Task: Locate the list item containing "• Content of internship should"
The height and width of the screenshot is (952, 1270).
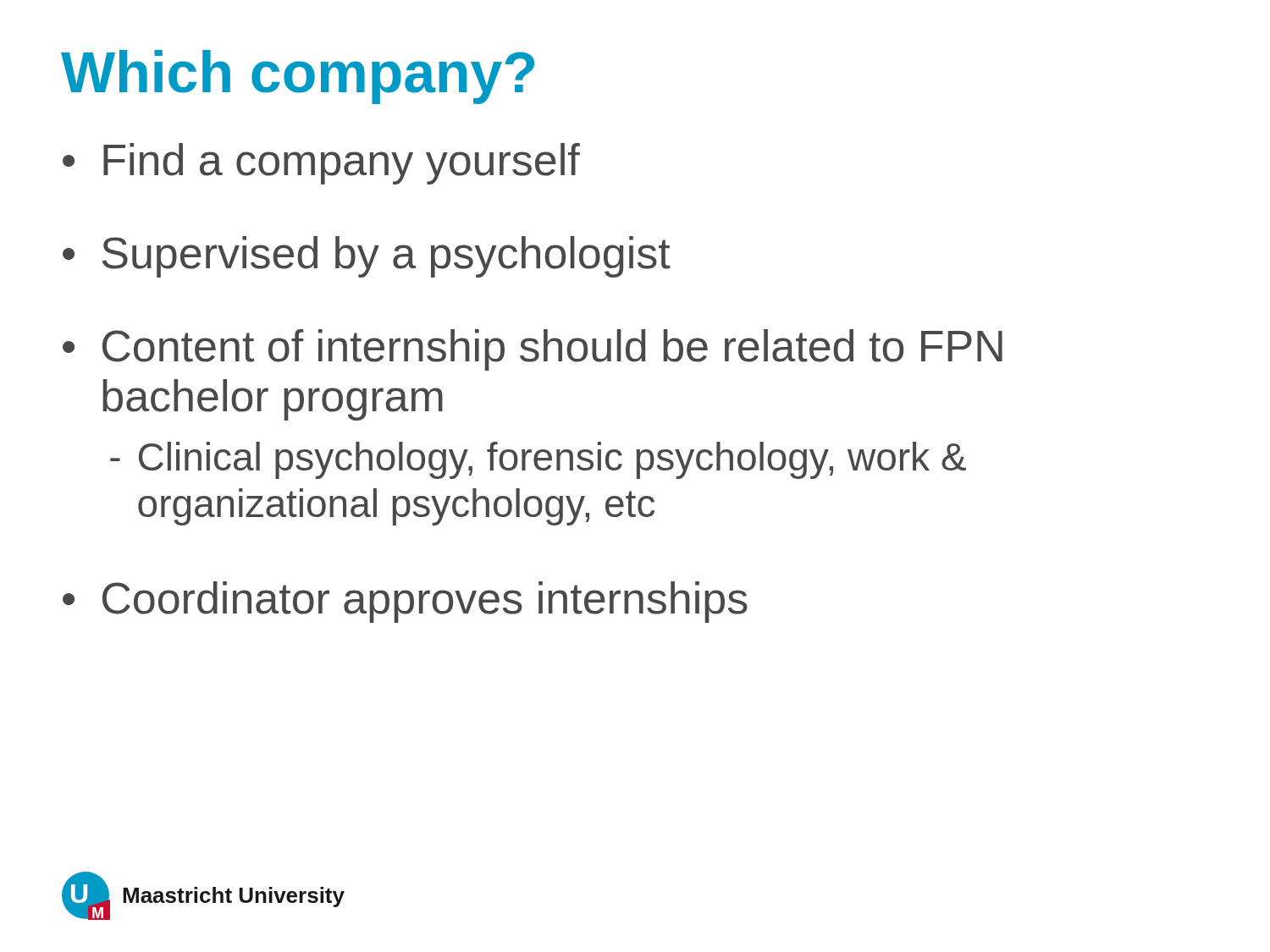Action: (635, 426)
